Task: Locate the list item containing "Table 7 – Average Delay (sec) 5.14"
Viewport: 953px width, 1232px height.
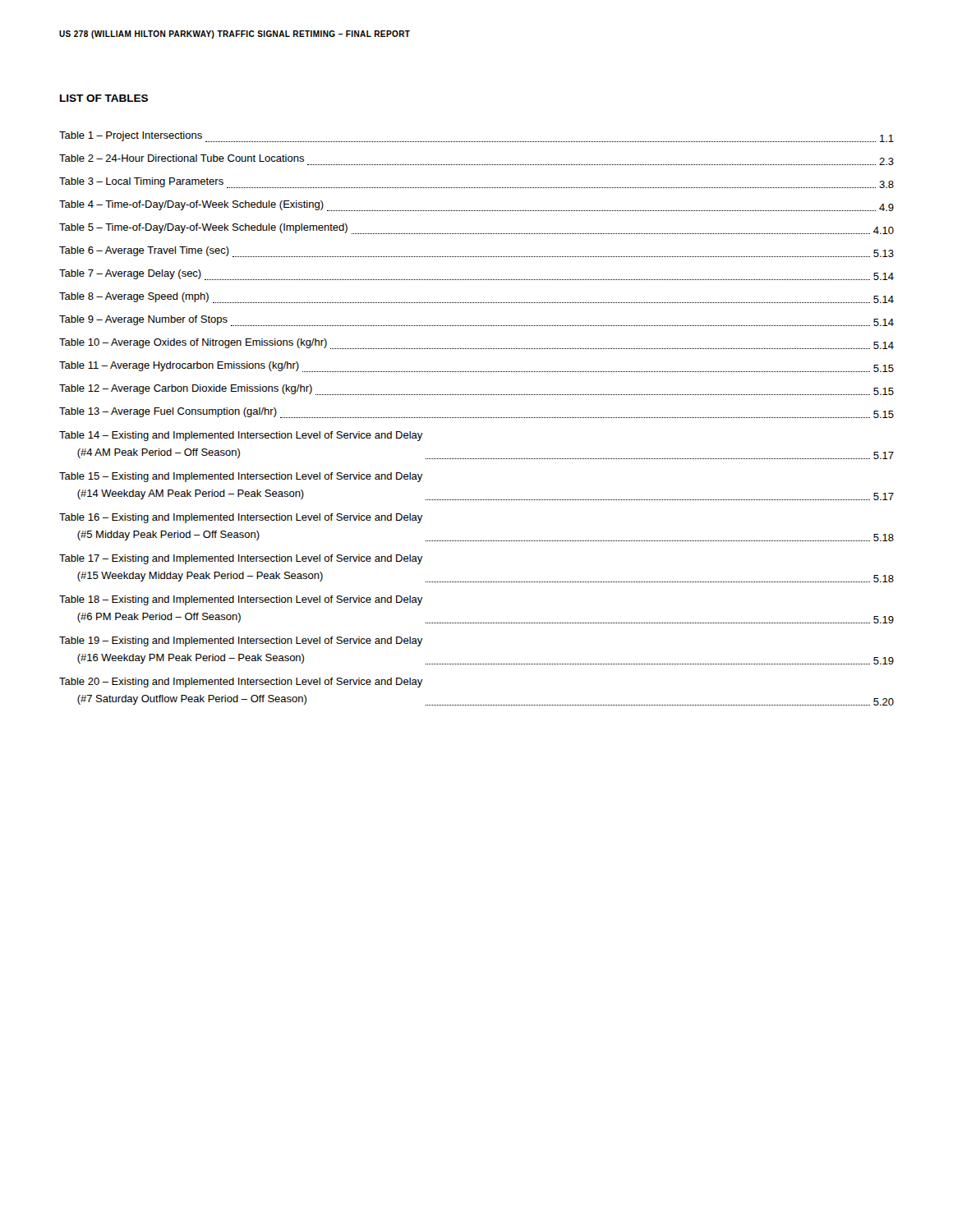Action: click(476, 274)
